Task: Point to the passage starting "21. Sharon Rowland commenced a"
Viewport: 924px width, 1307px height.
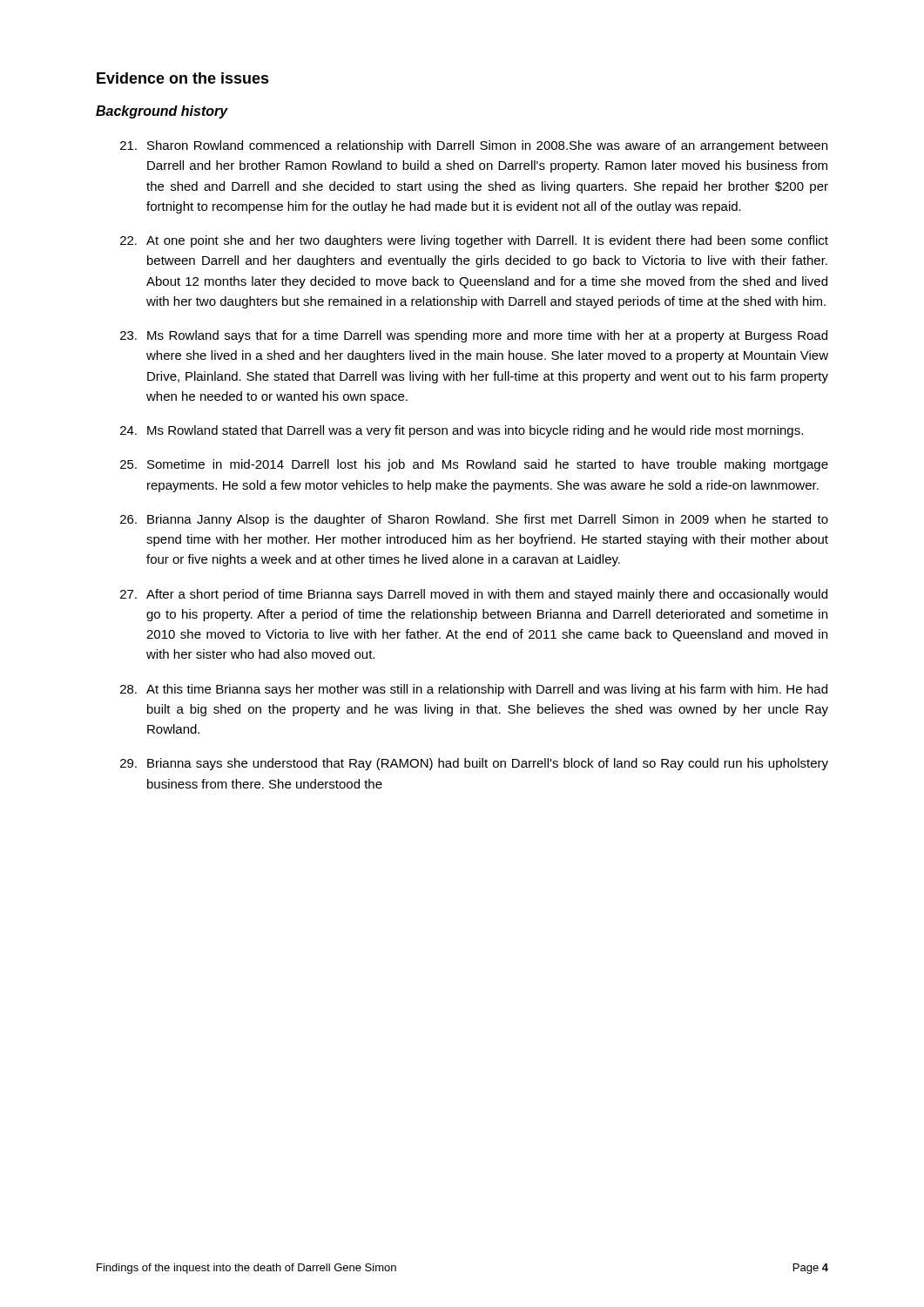Action: click(x=462, y=176)
